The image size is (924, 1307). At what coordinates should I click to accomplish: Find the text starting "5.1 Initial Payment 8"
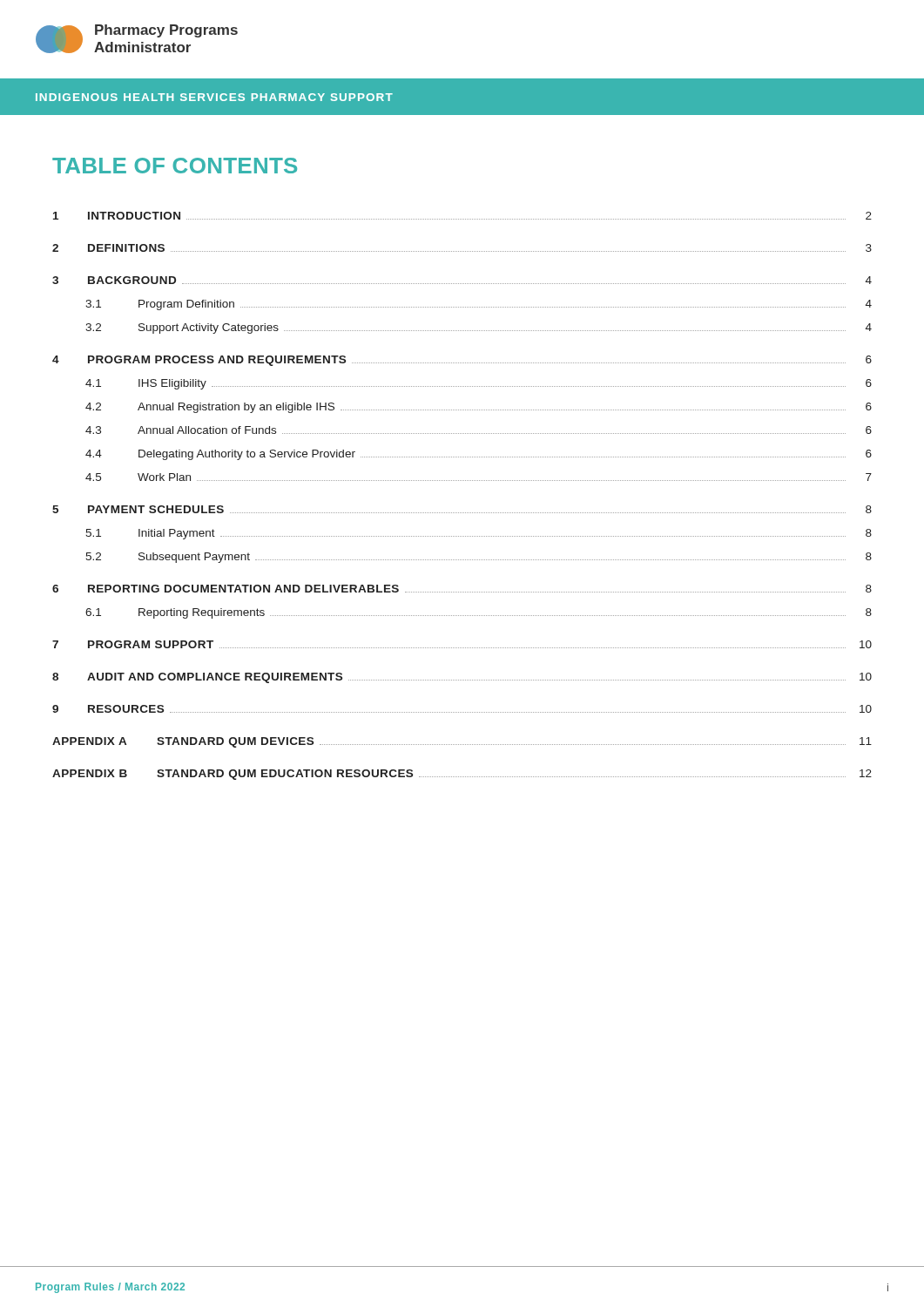462,533
